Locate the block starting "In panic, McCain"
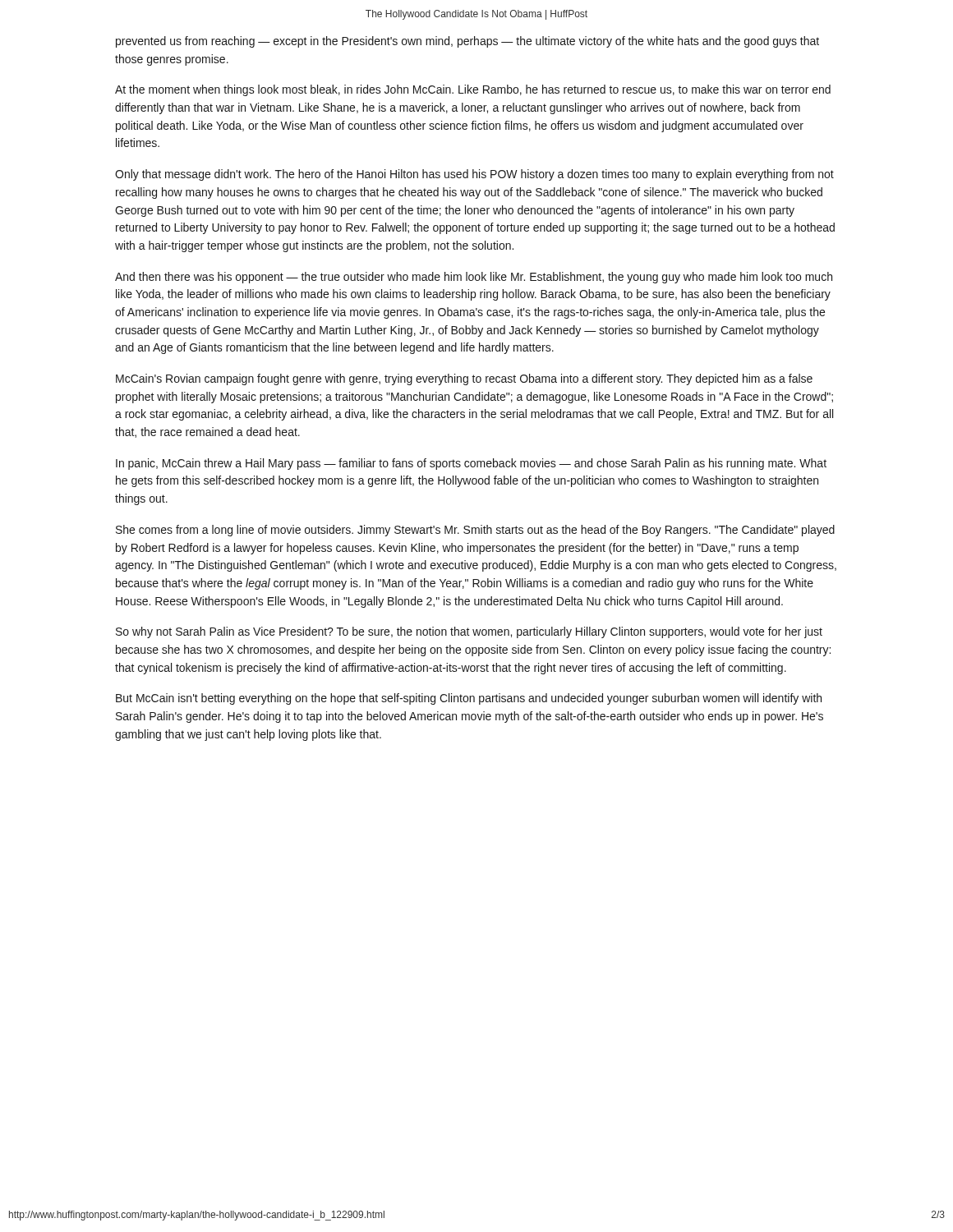953x1232 pixels. 476,482
